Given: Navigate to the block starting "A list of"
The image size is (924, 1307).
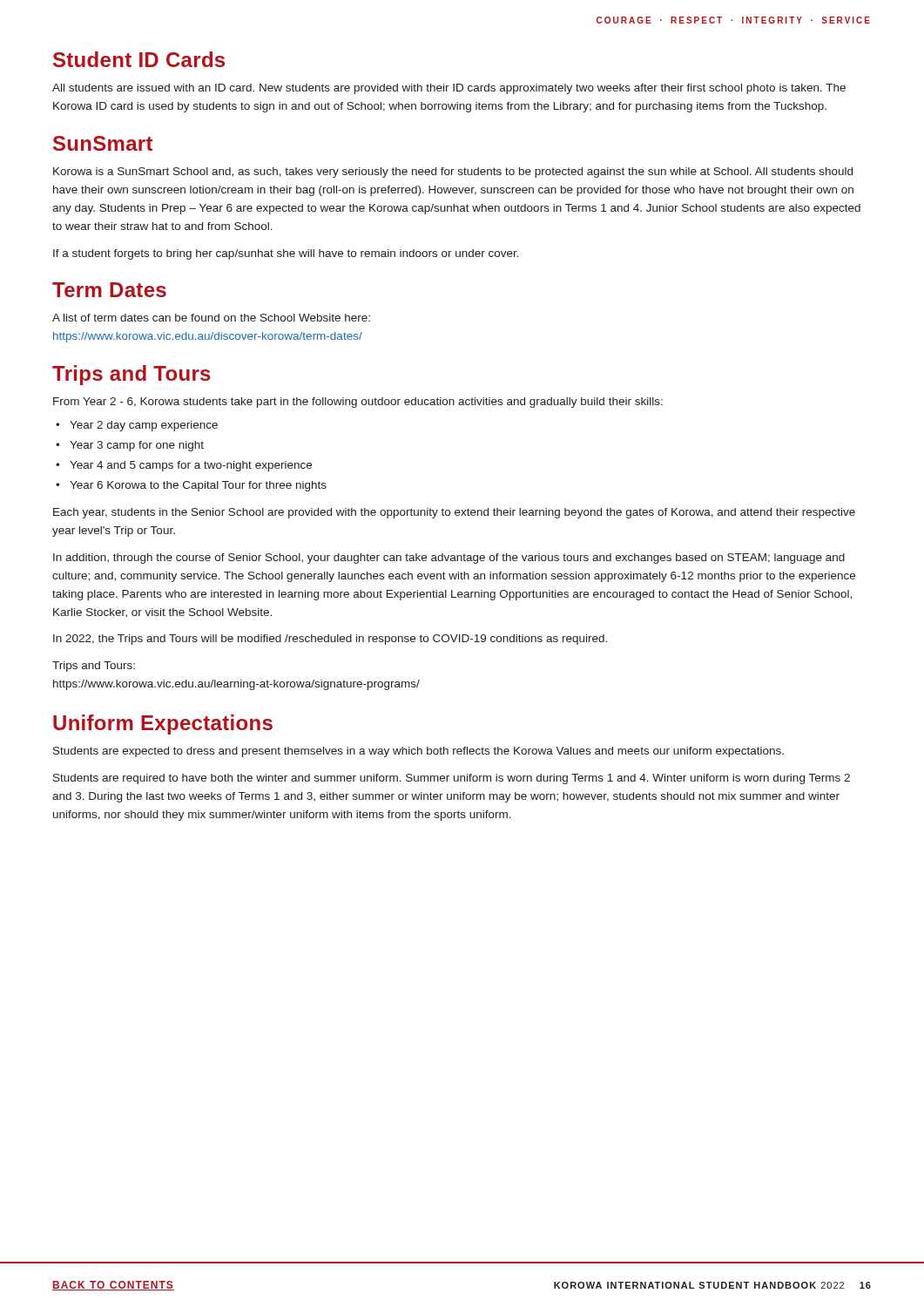Looking at the screenshot, I should [212, 327].
